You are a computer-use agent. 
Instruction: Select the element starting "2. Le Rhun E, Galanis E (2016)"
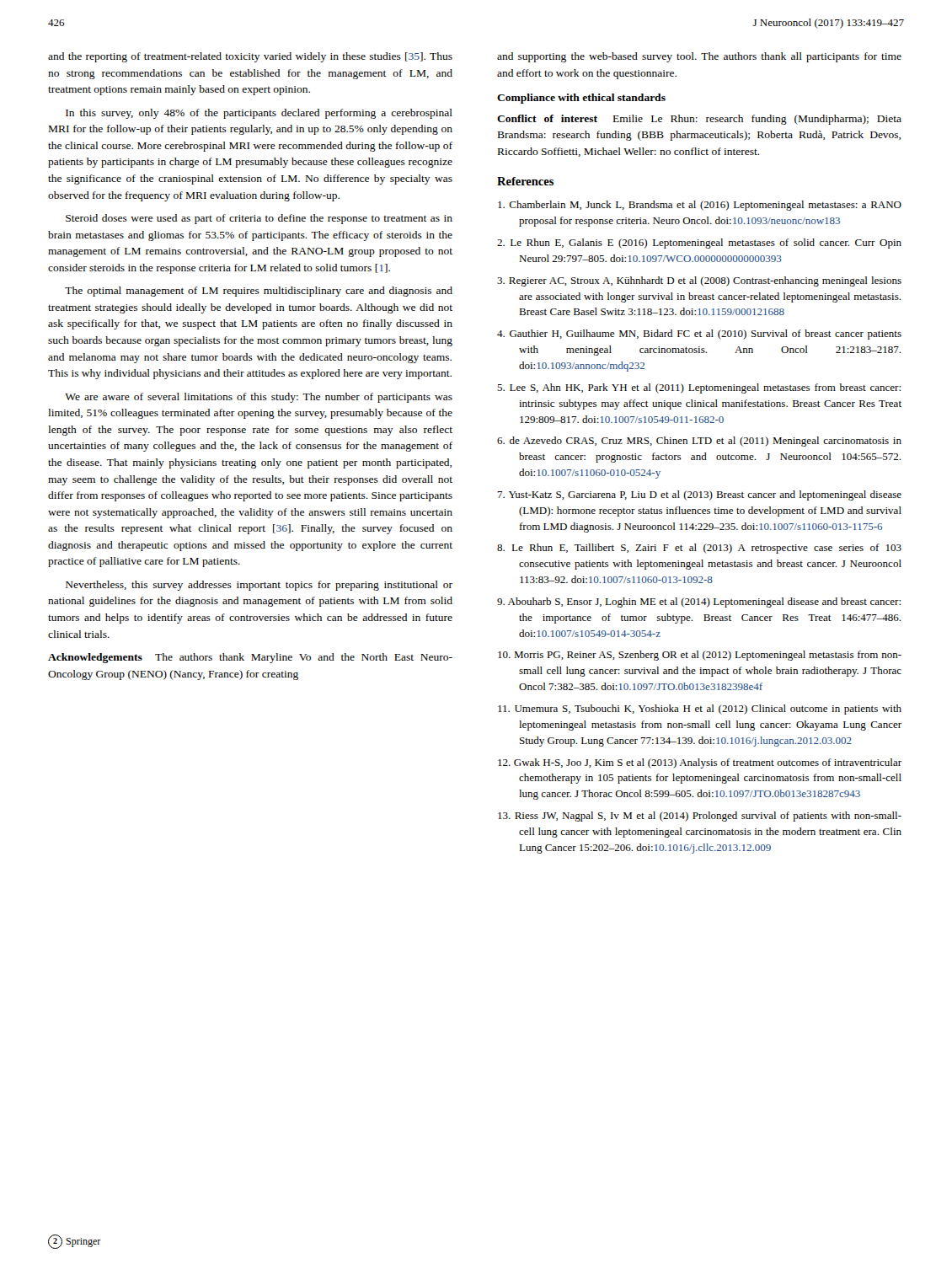click(x=699, y=250)
